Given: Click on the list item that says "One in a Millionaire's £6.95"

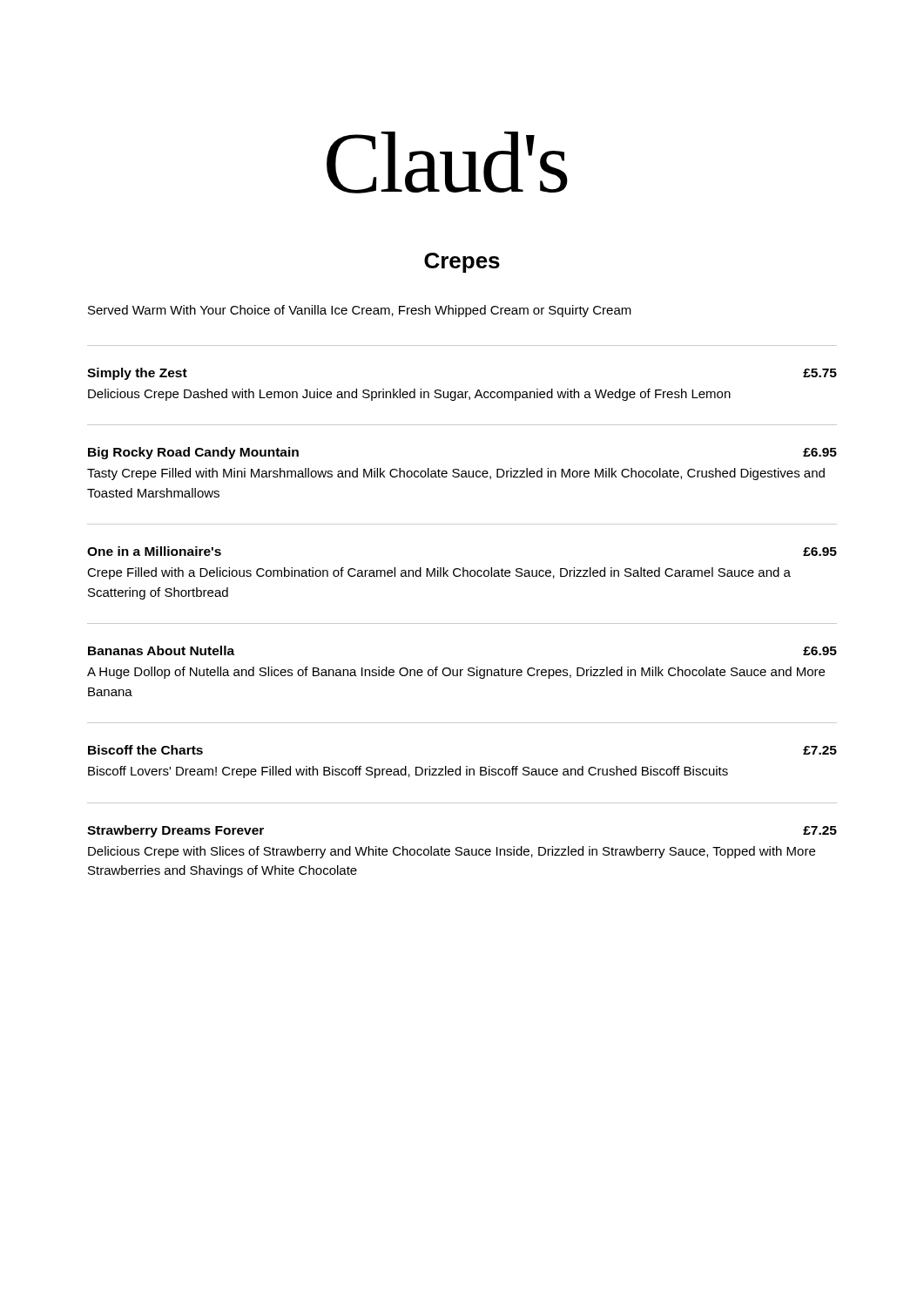Looking at the screenshot, I should tap(462, 573).
